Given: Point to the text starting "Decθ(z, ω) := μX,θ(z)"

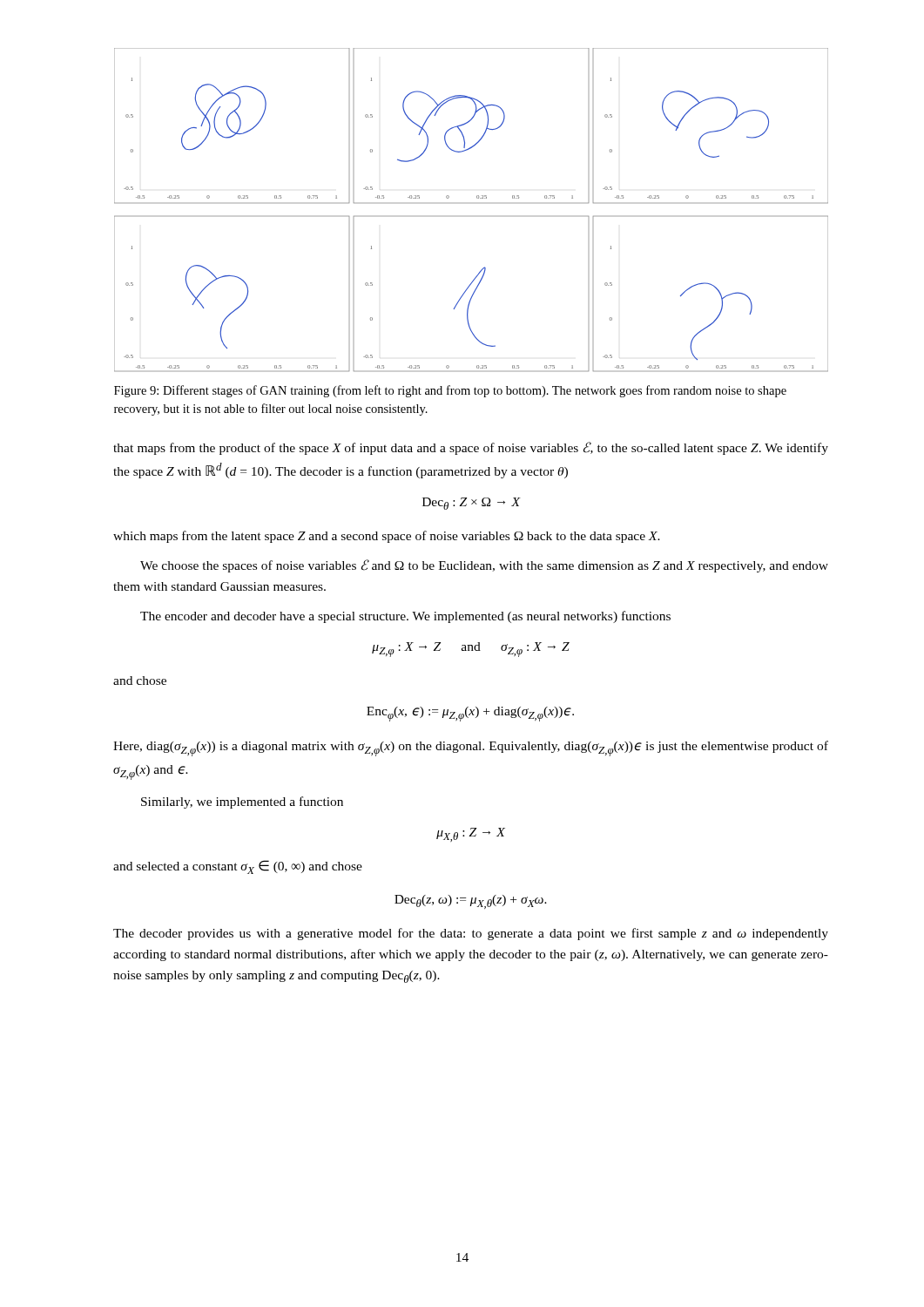Looking at the screenshot, I should coord(471,901).
